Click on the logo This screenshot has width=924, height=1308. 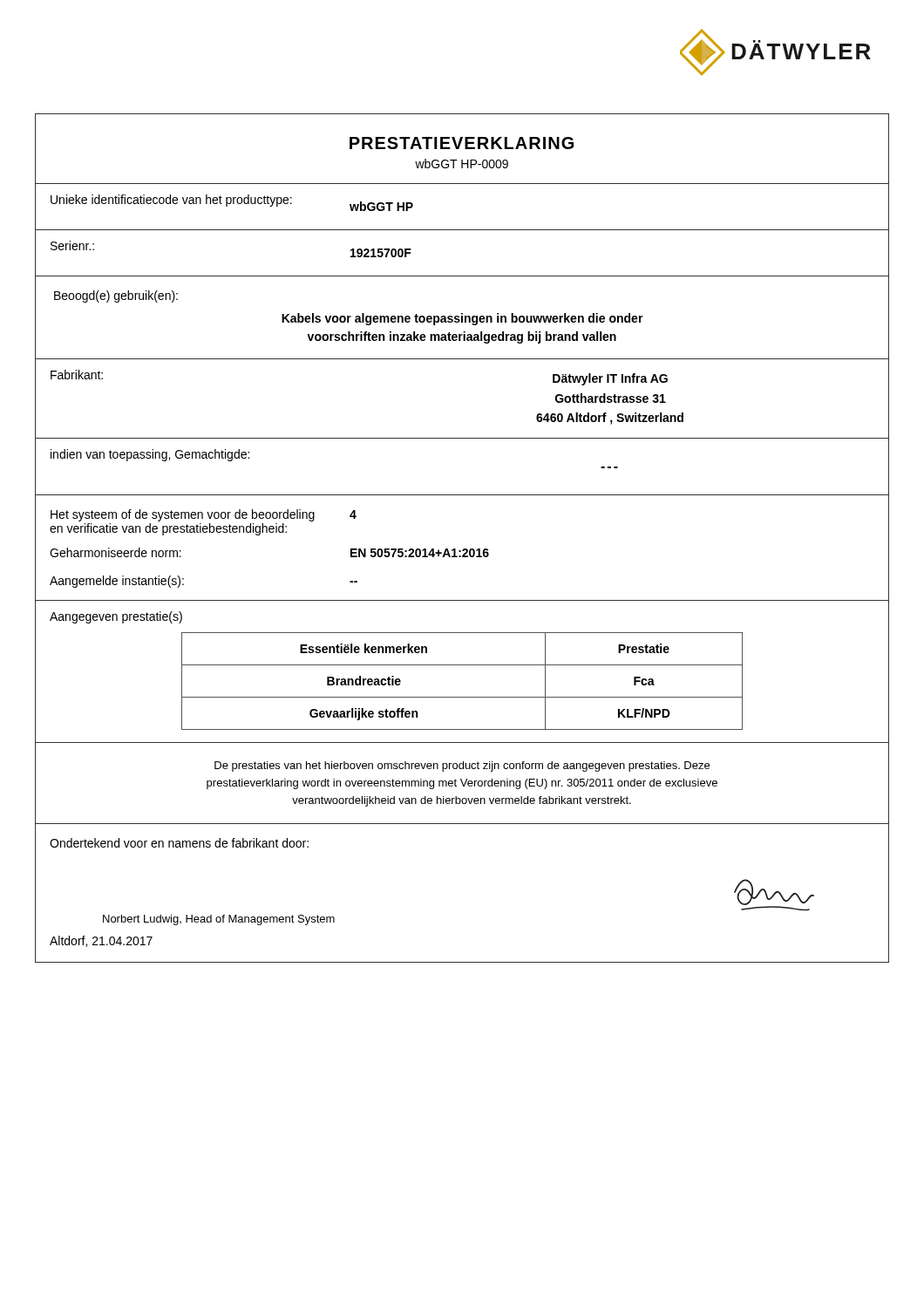coord(776,52)
